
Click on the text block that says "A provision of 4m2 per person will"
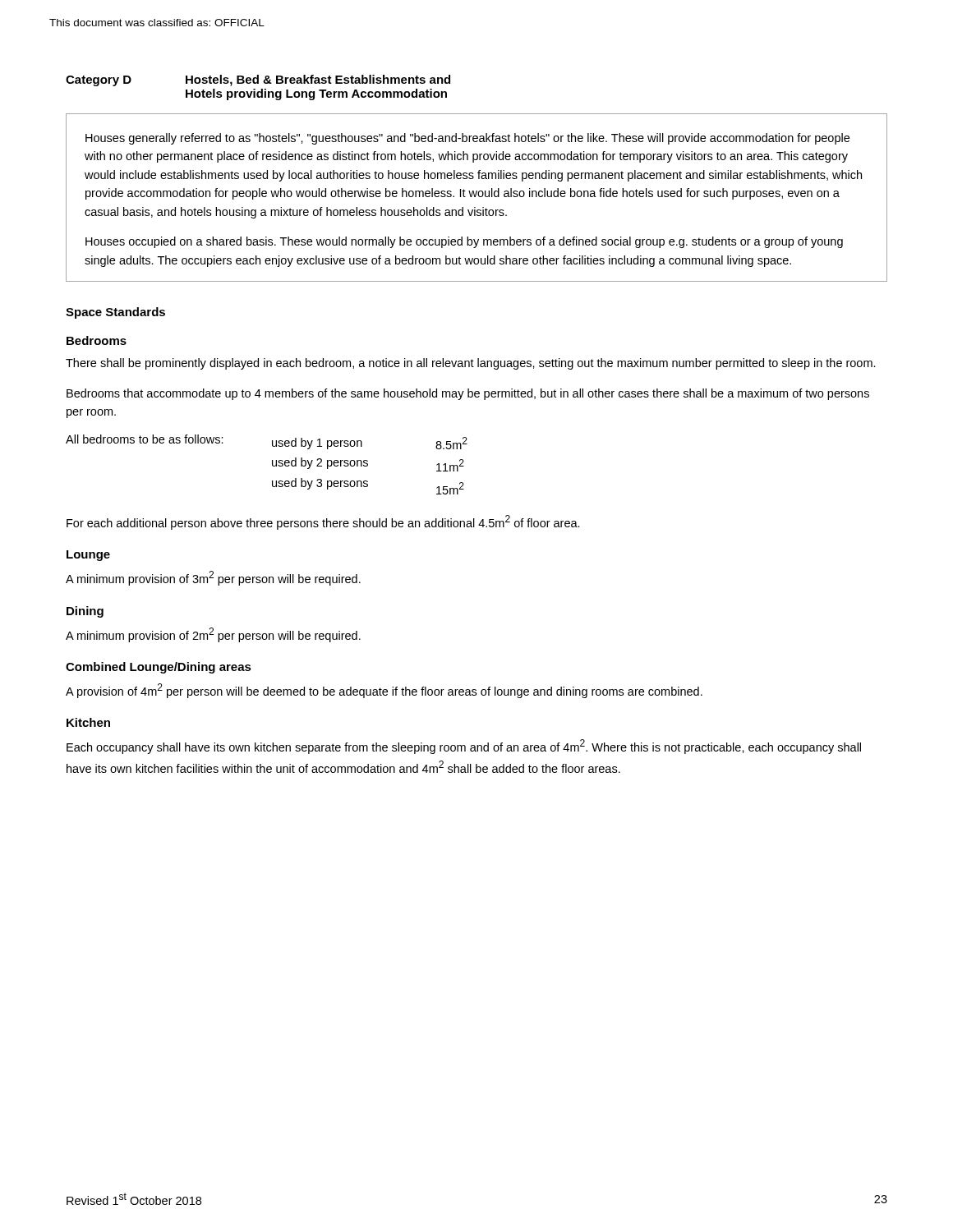[x=384, y=690]
